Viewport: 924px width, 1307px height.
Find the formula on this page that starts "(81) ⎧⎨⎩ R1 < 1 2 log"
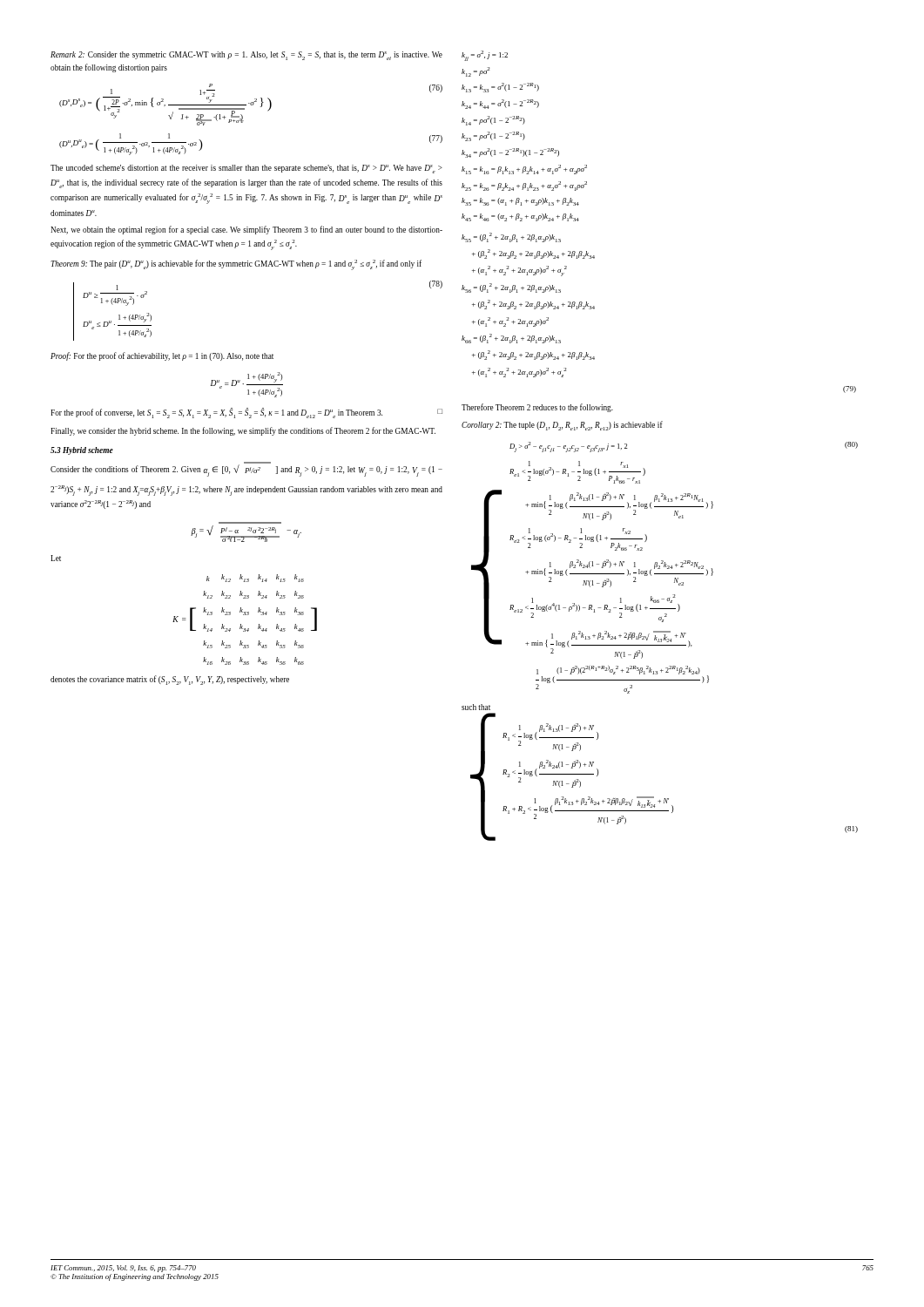(x=662, y=778)
